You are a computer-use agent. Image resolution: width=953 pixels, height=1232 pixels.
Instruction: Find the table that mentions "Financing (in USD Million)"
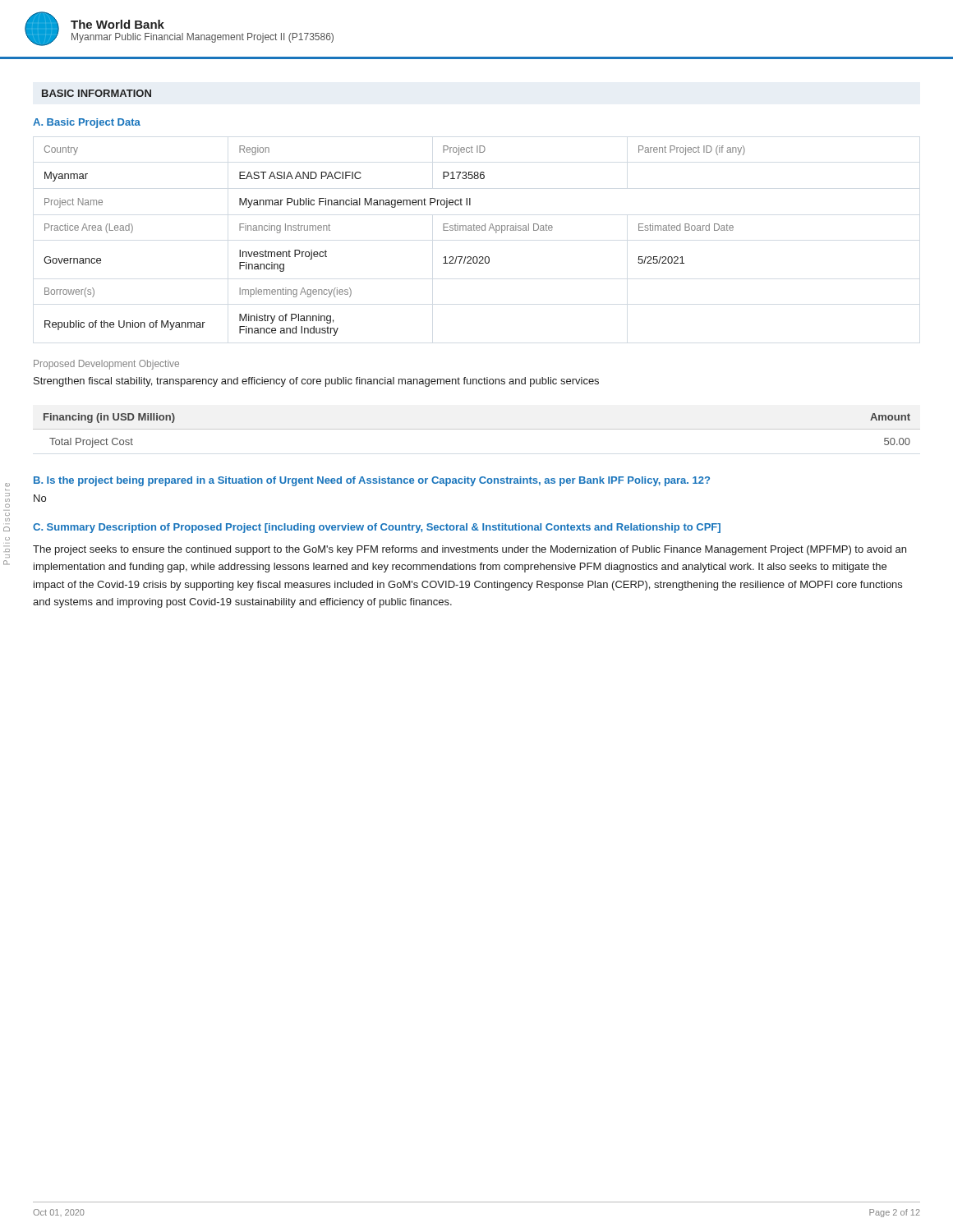point(476,429)
